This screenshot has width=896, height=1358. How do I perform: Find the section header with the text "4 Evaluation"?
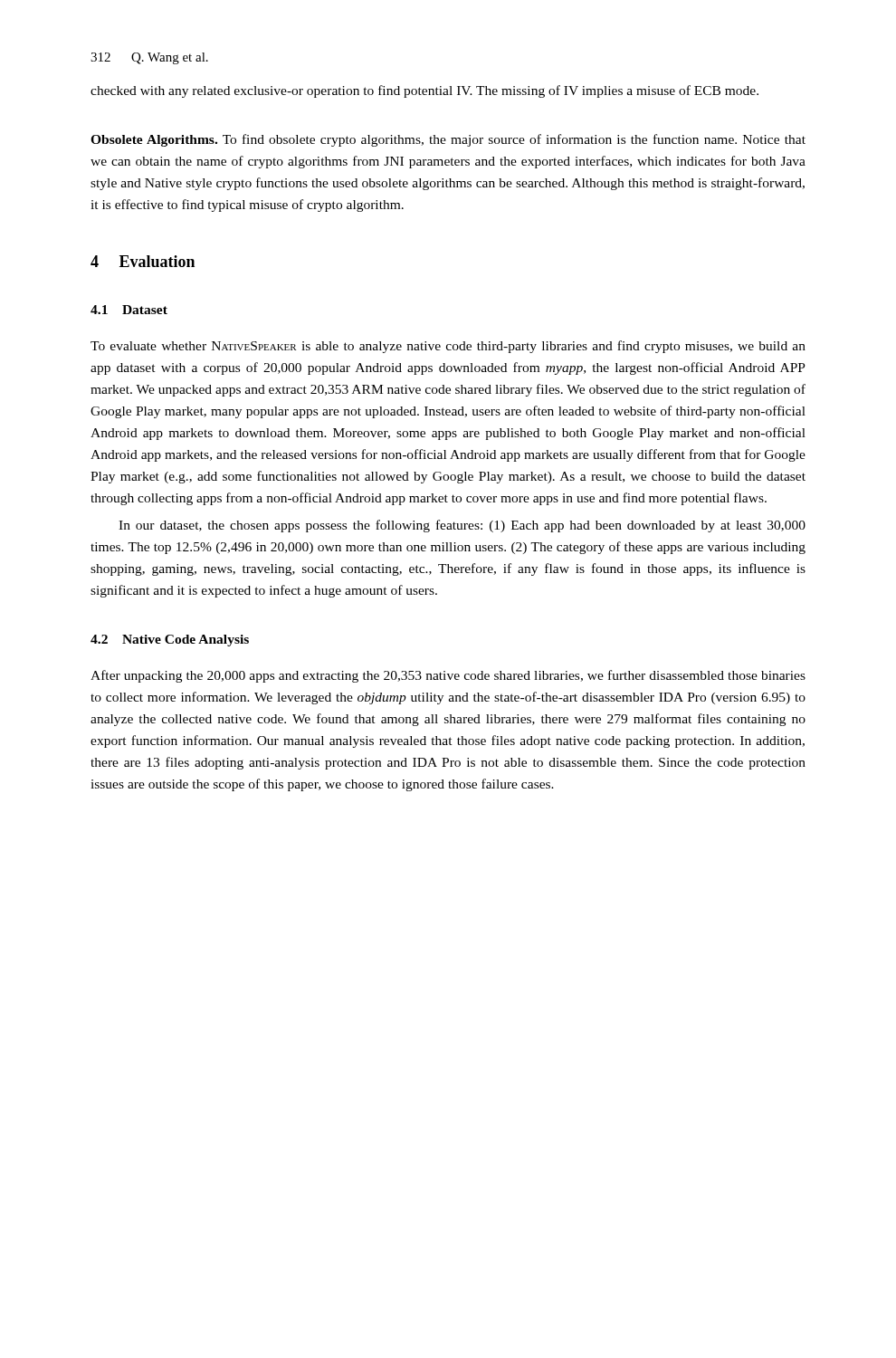pos(143,262)
